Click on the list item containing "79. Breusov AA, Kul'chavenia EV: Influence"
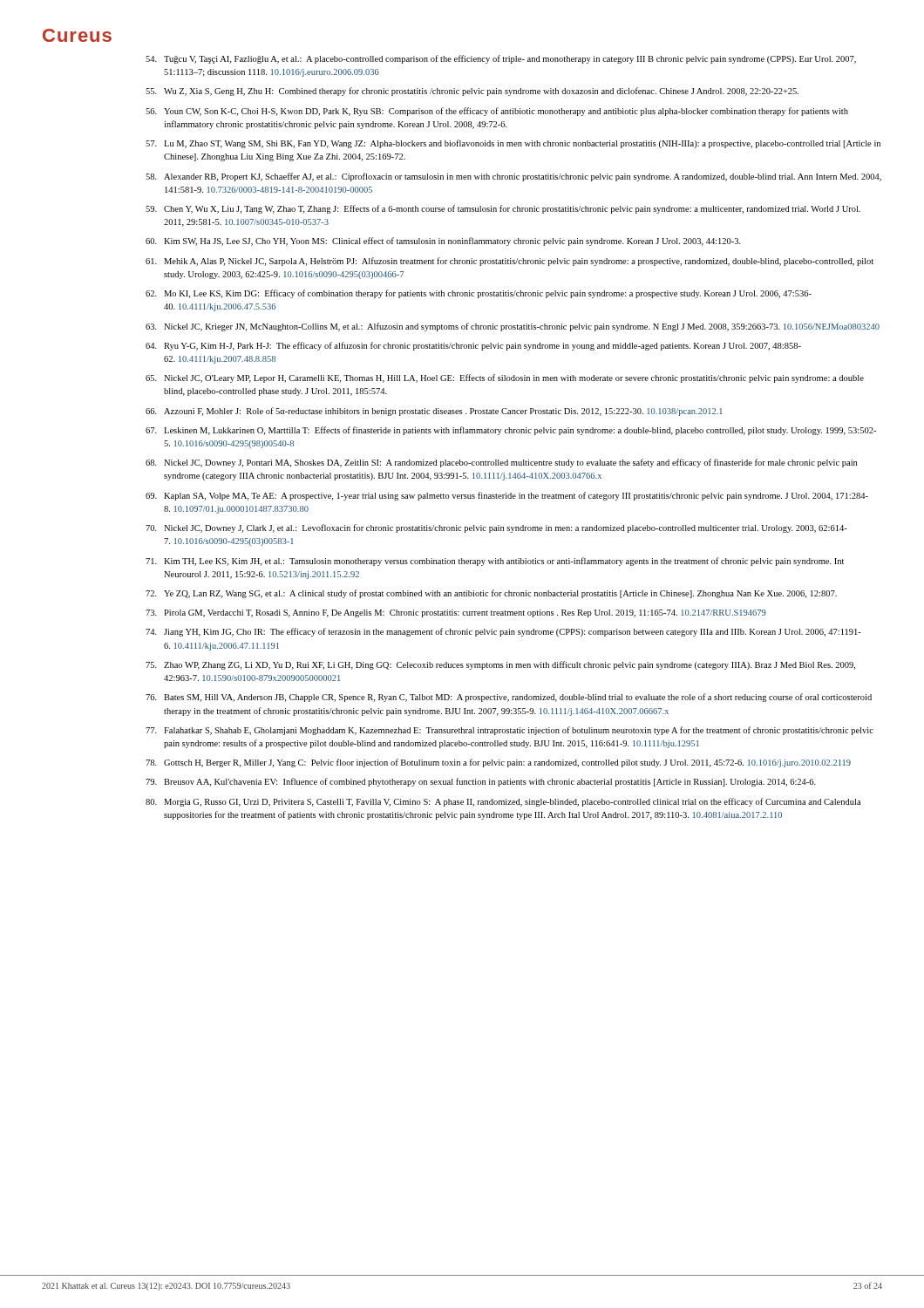The width and height of the screenshot is (924, 1308). [506, 782]
